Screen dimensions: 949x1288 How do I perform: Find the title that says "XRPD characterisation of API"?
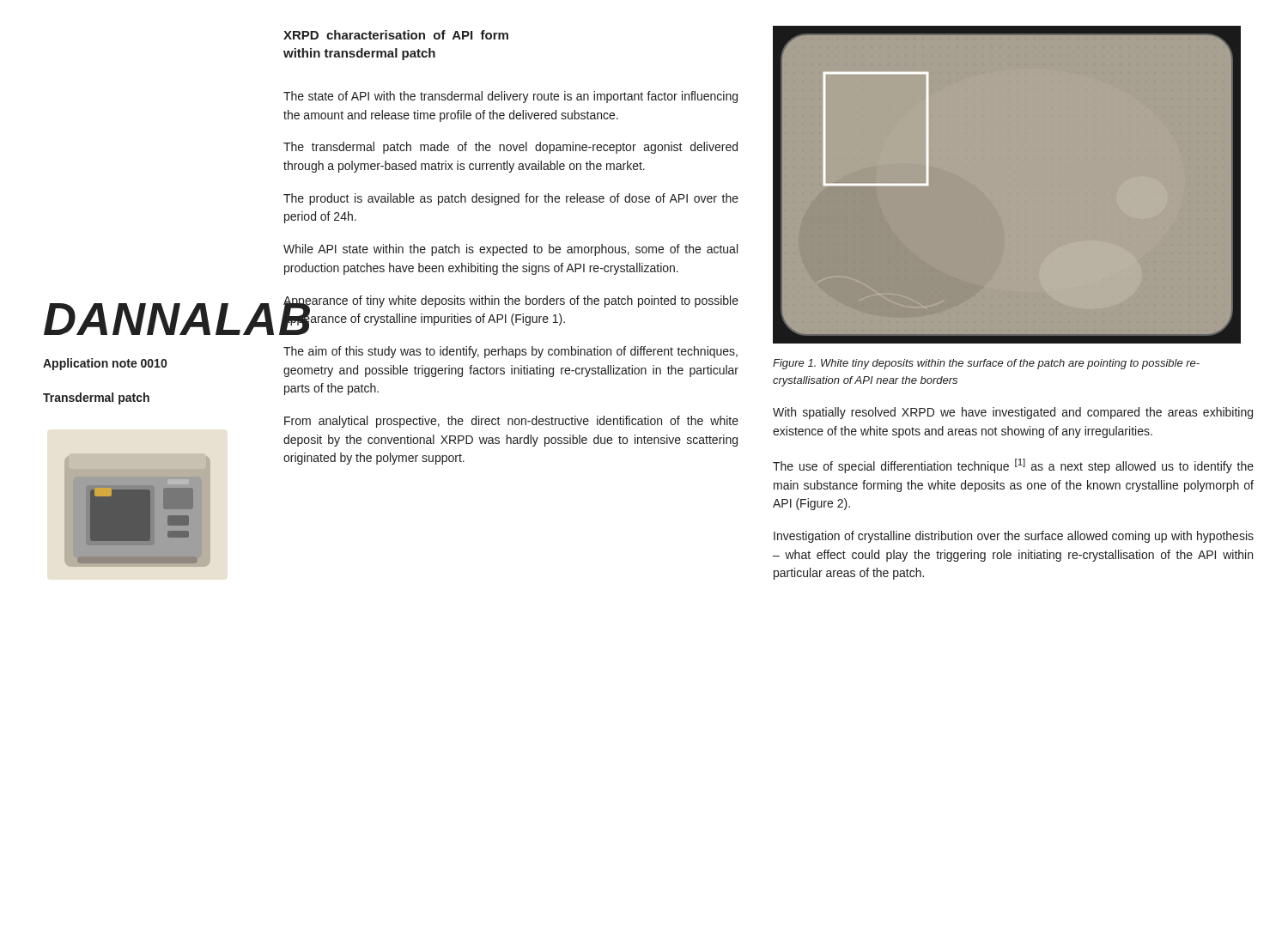tap(396, 44)
